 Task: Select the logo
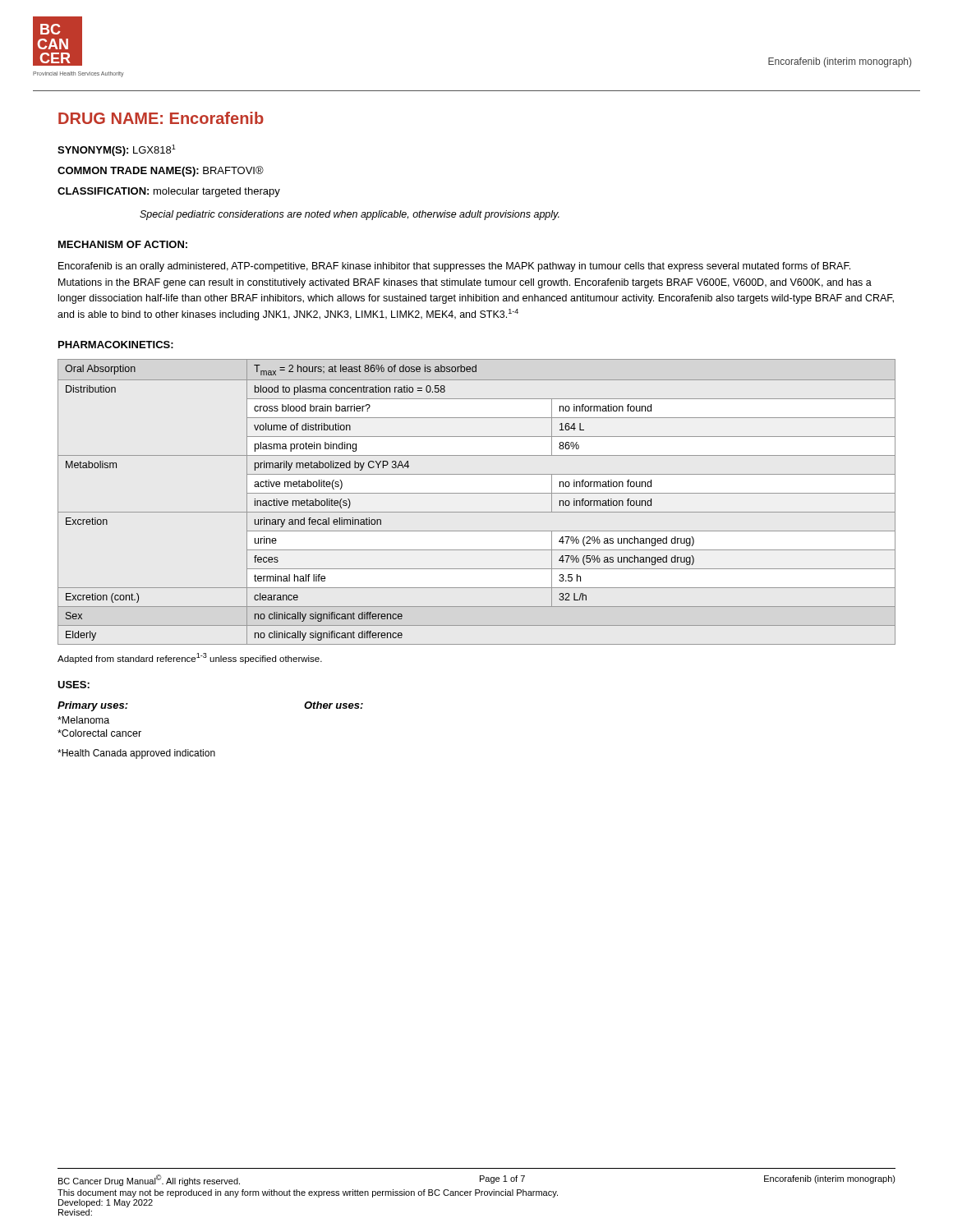[86, 50]
